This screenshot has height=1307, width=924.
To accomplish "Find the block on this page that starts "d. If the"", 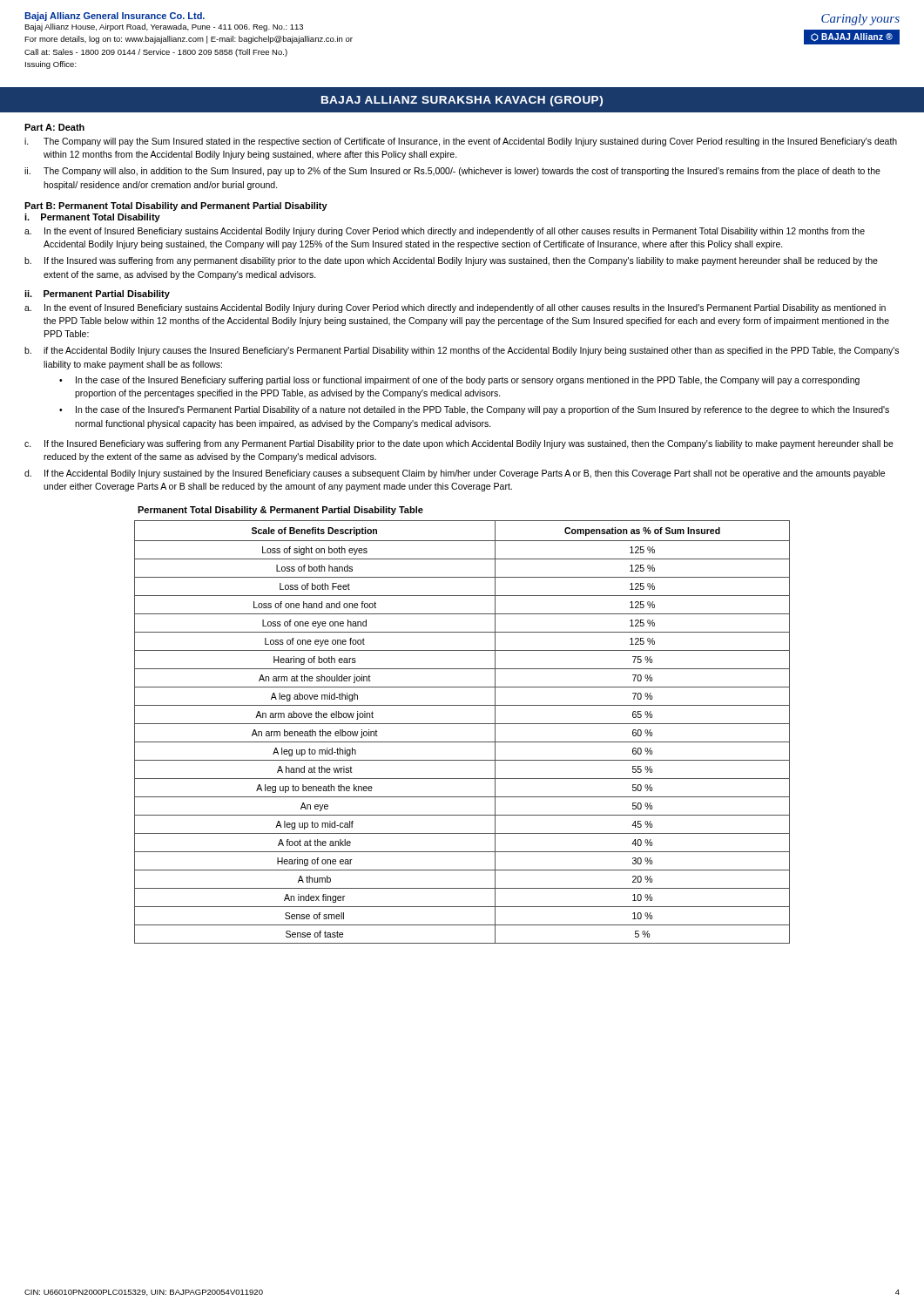I will point(462,480).
